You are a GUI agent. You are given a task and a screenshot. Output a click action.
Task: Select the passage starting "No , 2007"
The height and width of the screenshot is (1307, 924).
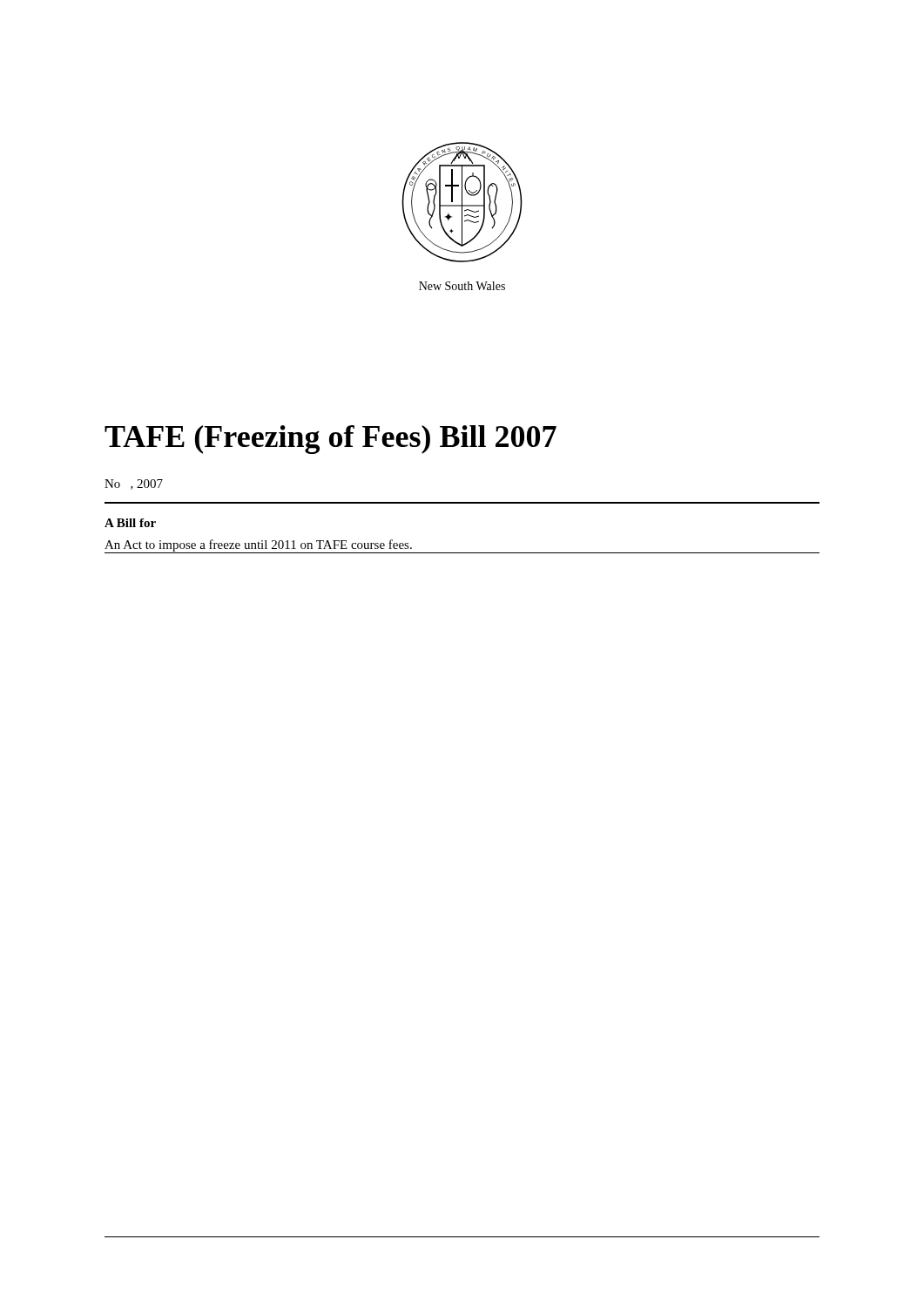pyautogui.click(x=134, y=484)
